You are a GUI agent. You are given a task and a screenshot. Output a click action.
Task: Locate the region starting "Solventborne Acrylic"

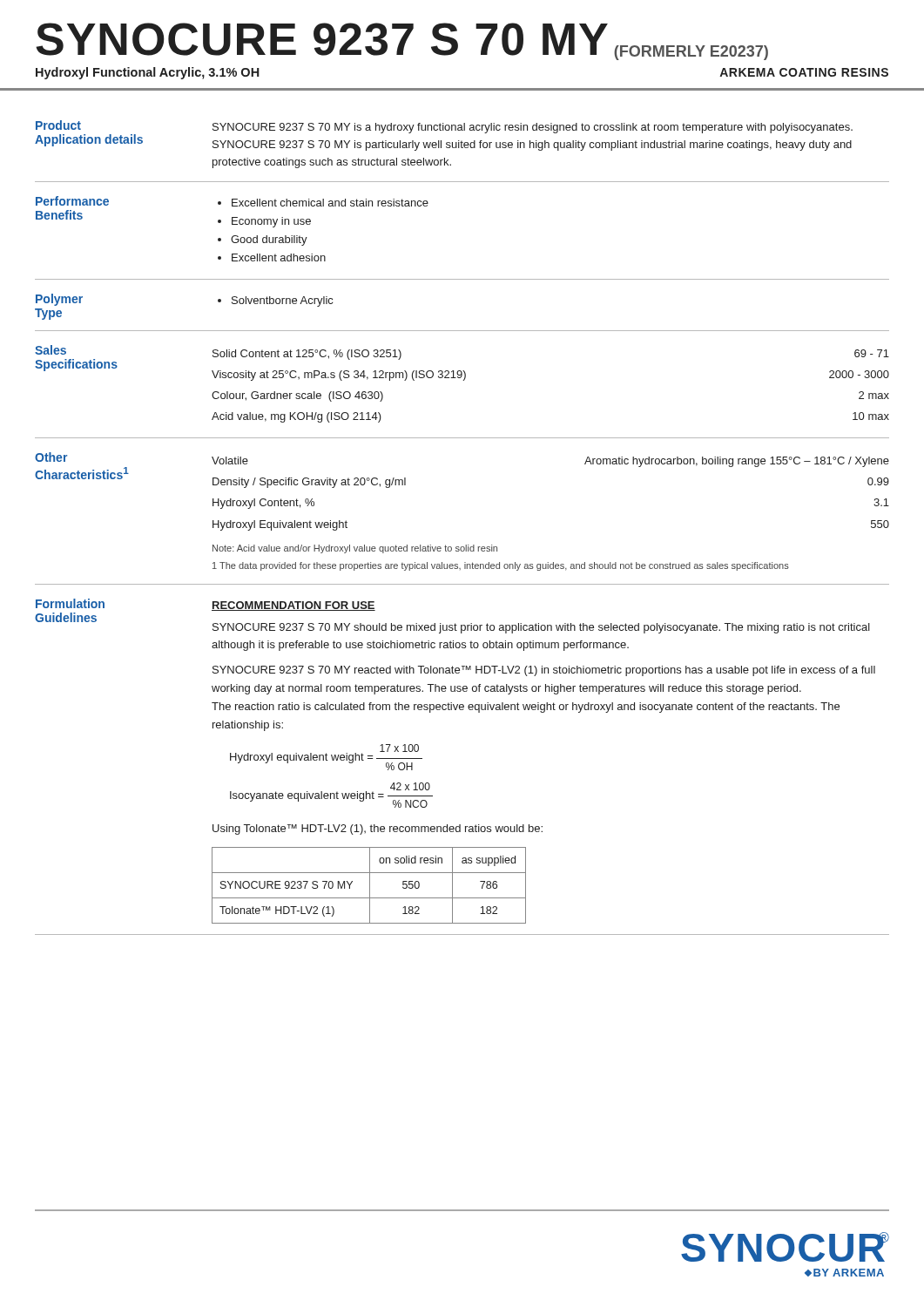282,300
